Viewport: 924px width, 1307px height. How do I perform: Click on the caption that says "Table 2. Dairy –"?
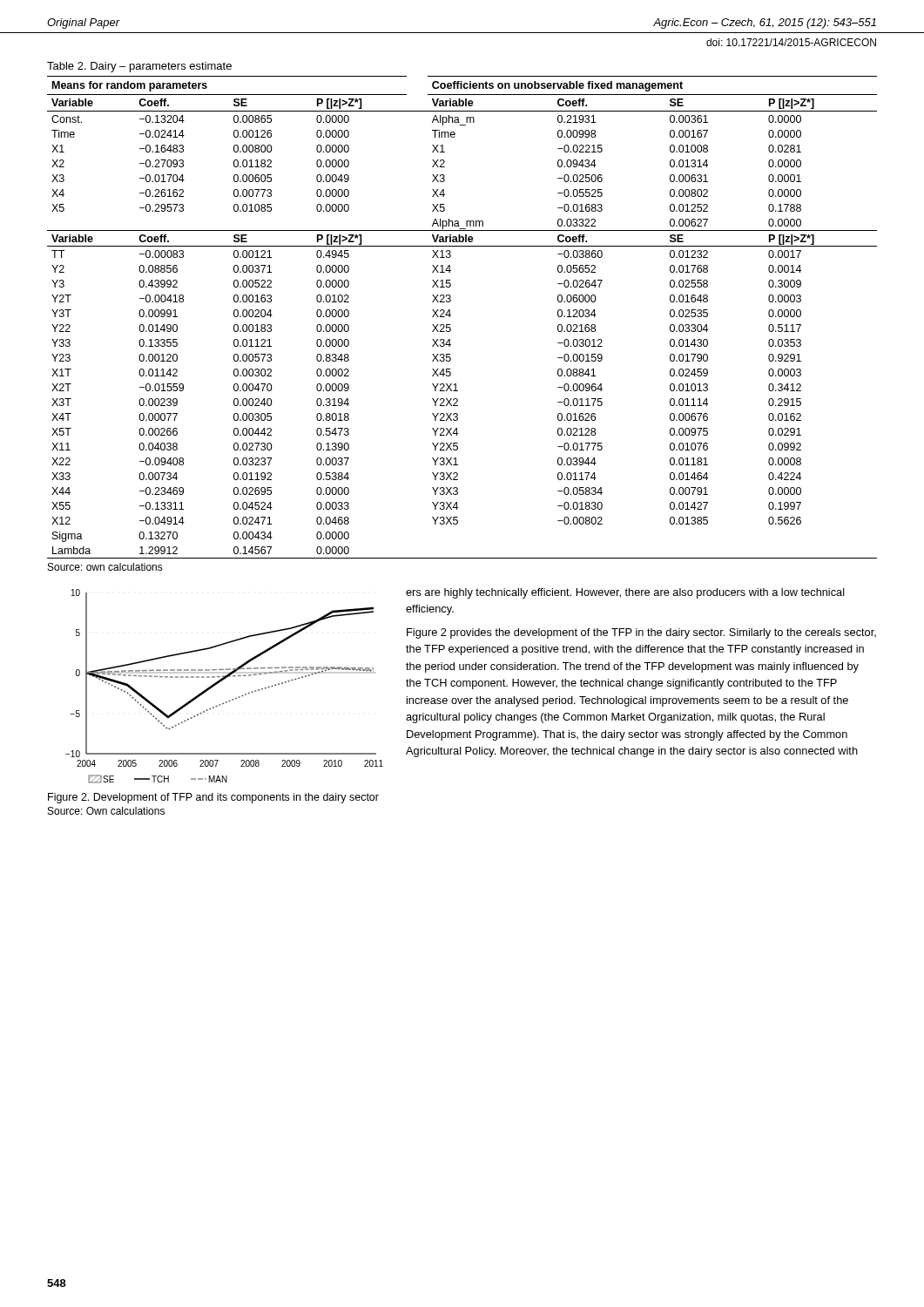(140, 66)
